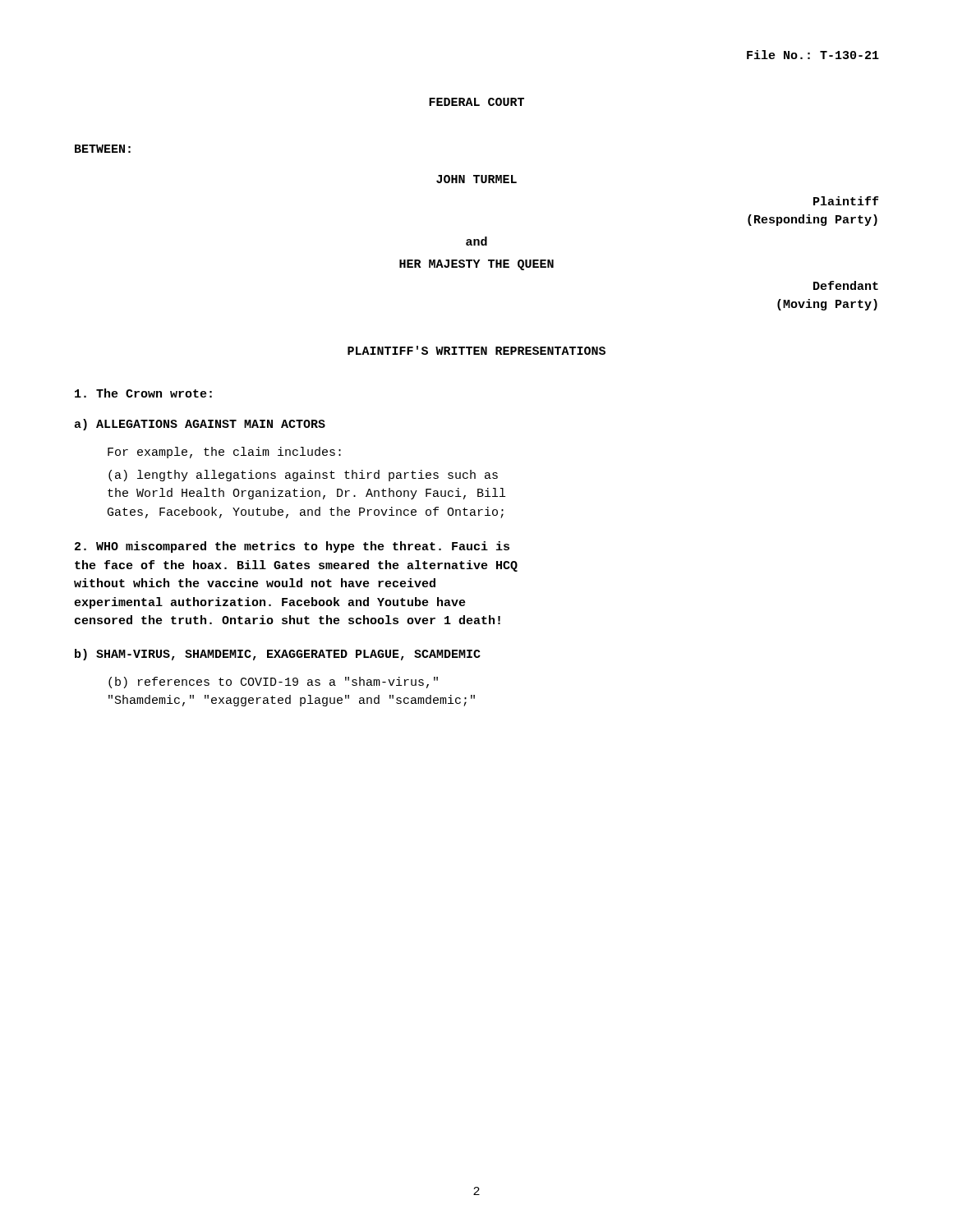Click on the title with the text "PLAINTIFF'S WRITTEN REPRESENTATIONS"
This screenshot has height=1232, width=953.
tap(476, 352)
